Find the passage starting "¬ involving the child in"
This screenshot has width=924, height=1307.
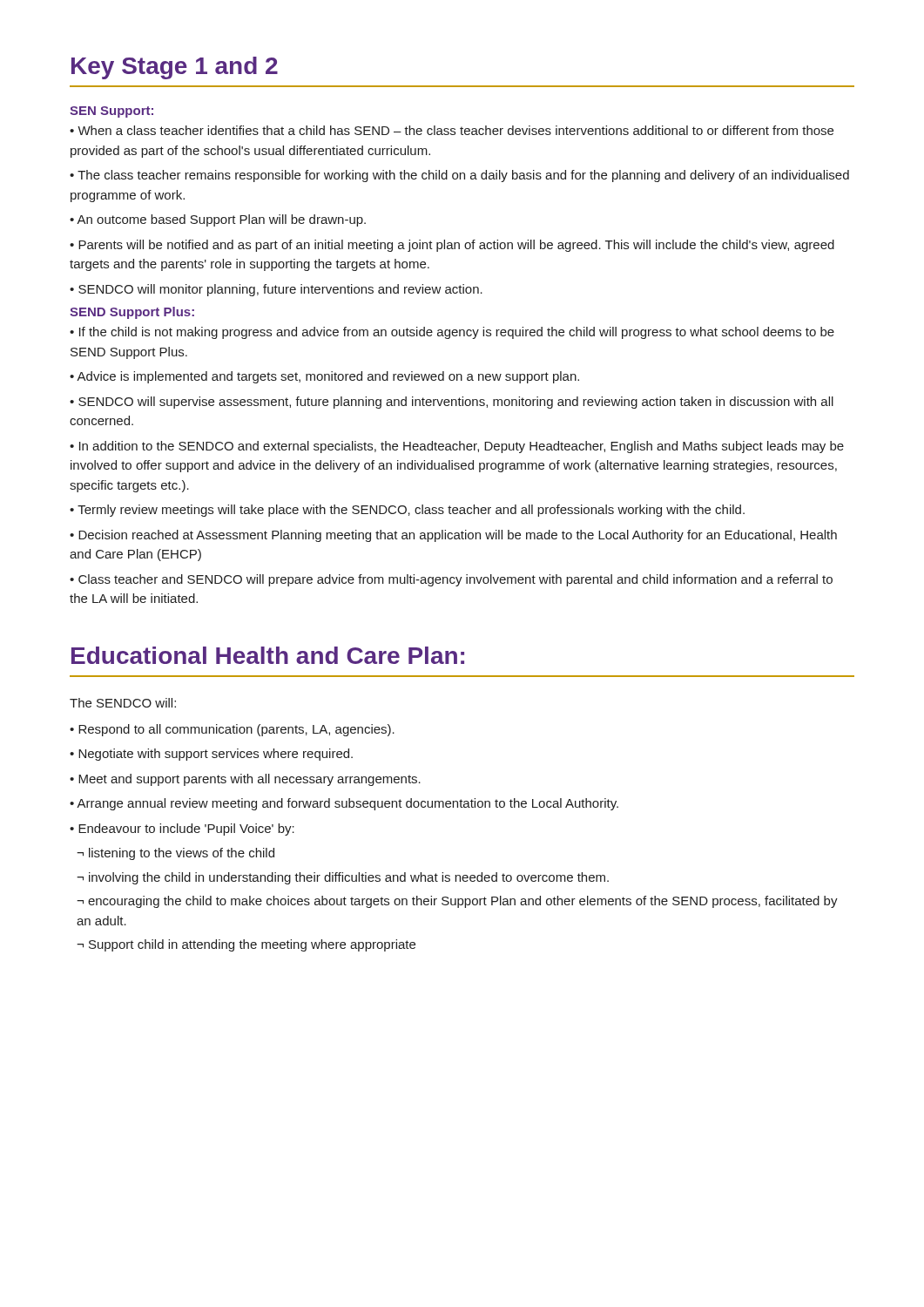point(343,877)
